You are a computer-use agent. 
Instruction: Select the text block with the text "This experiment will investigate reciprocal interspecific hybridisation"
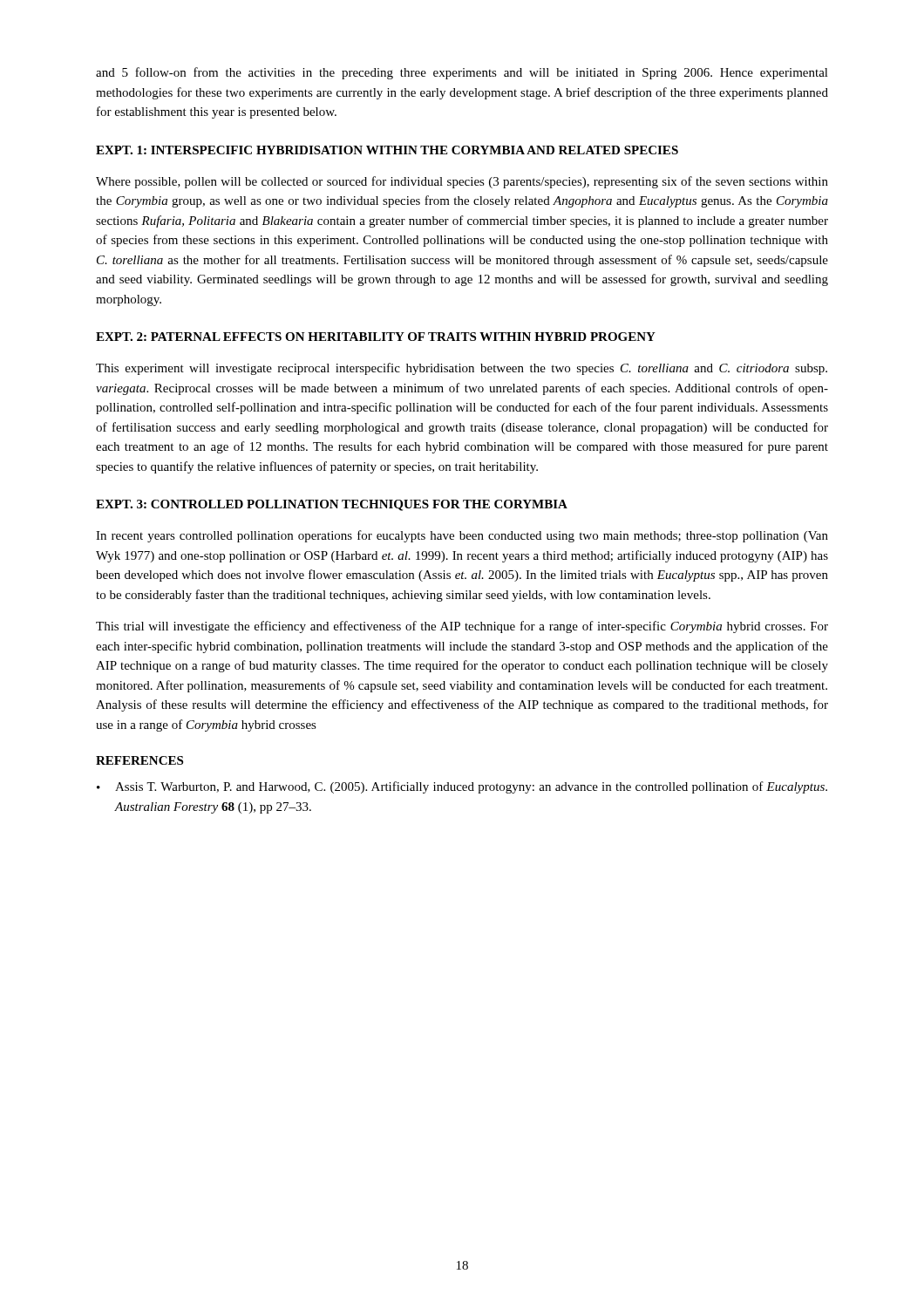click(x=462, y=417)
